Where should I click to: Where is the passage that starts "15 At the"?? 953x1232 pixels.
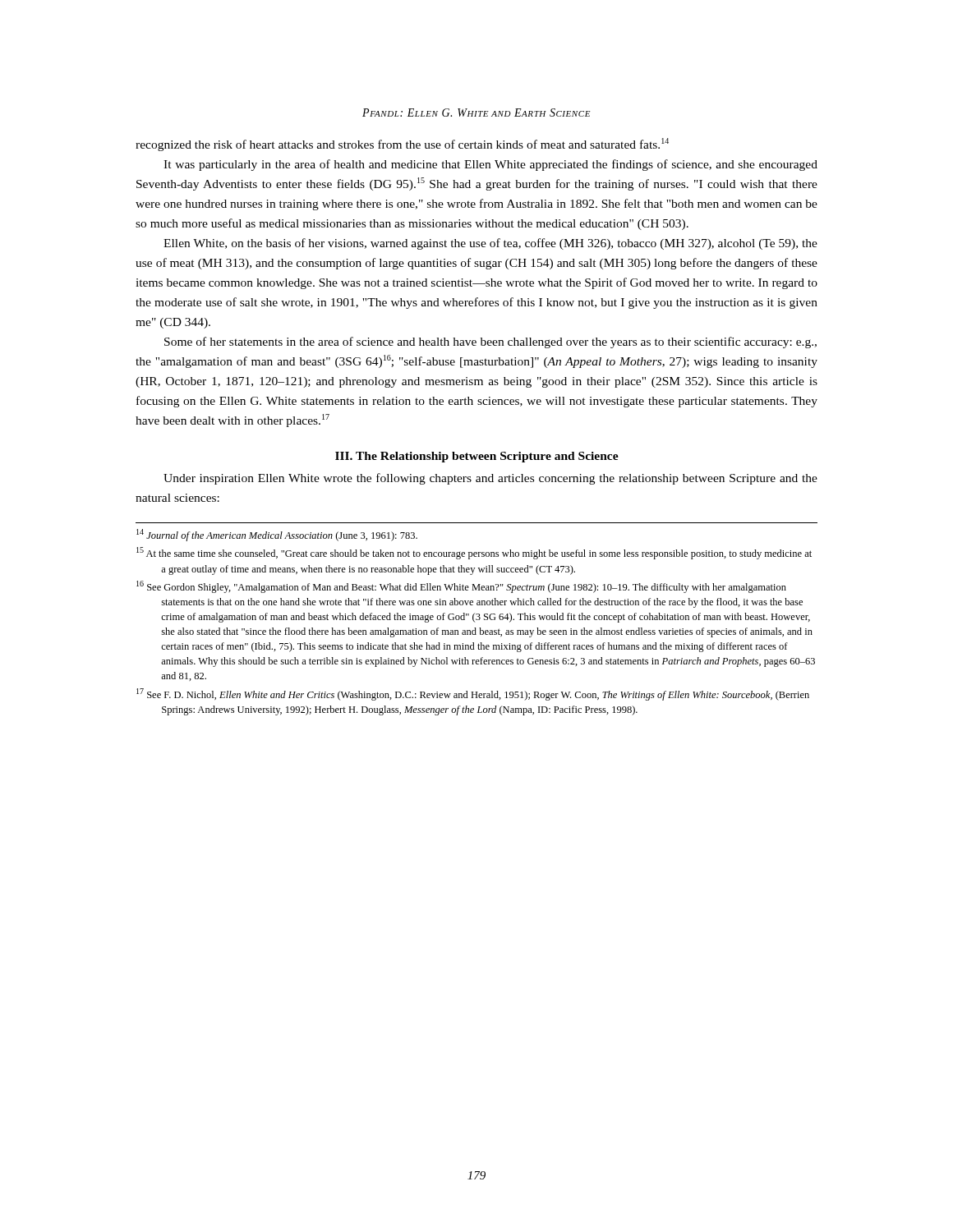tap(474, 560)
